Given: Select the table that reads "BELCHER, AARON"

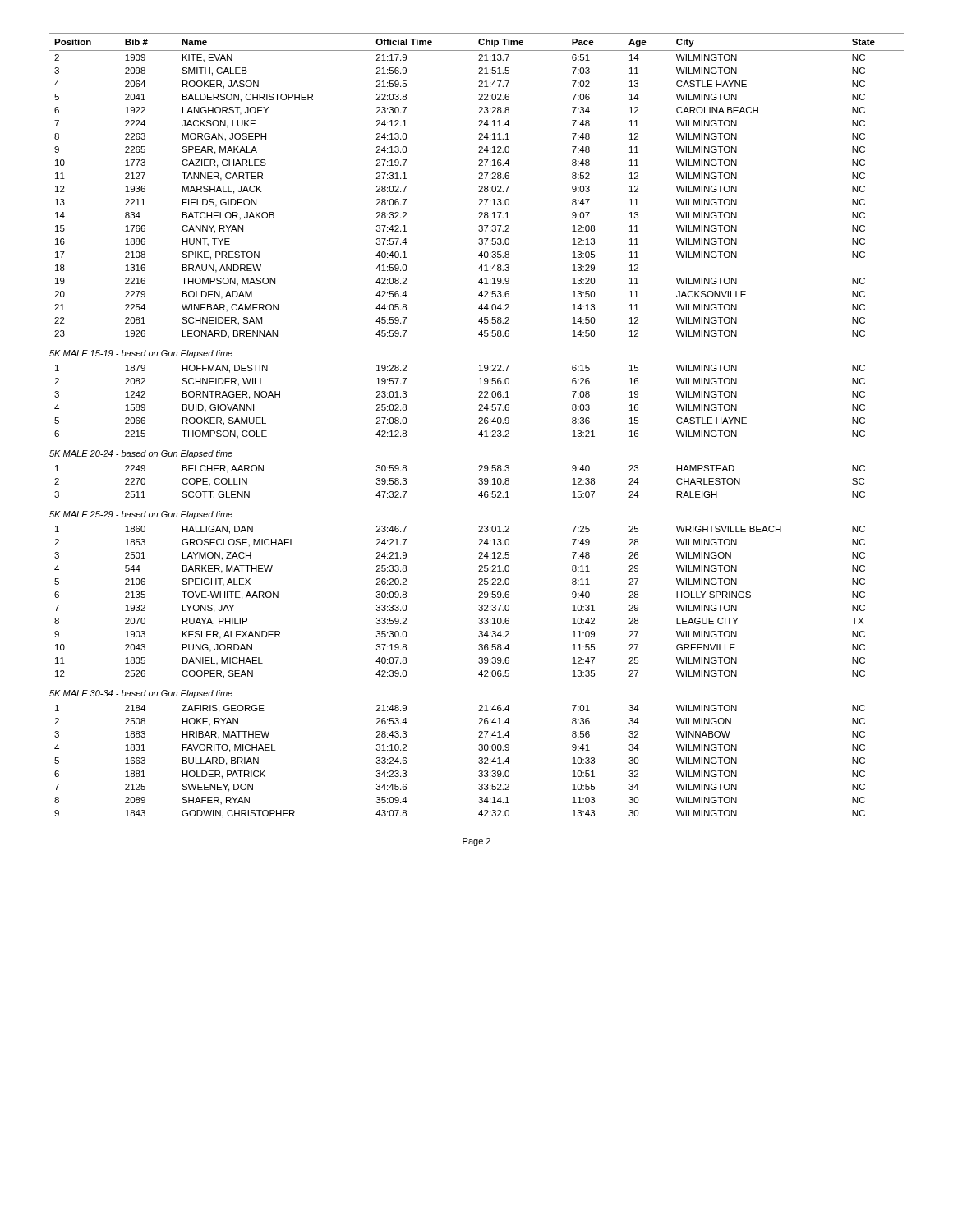Looking at the screenshot, I should [476, 481].
